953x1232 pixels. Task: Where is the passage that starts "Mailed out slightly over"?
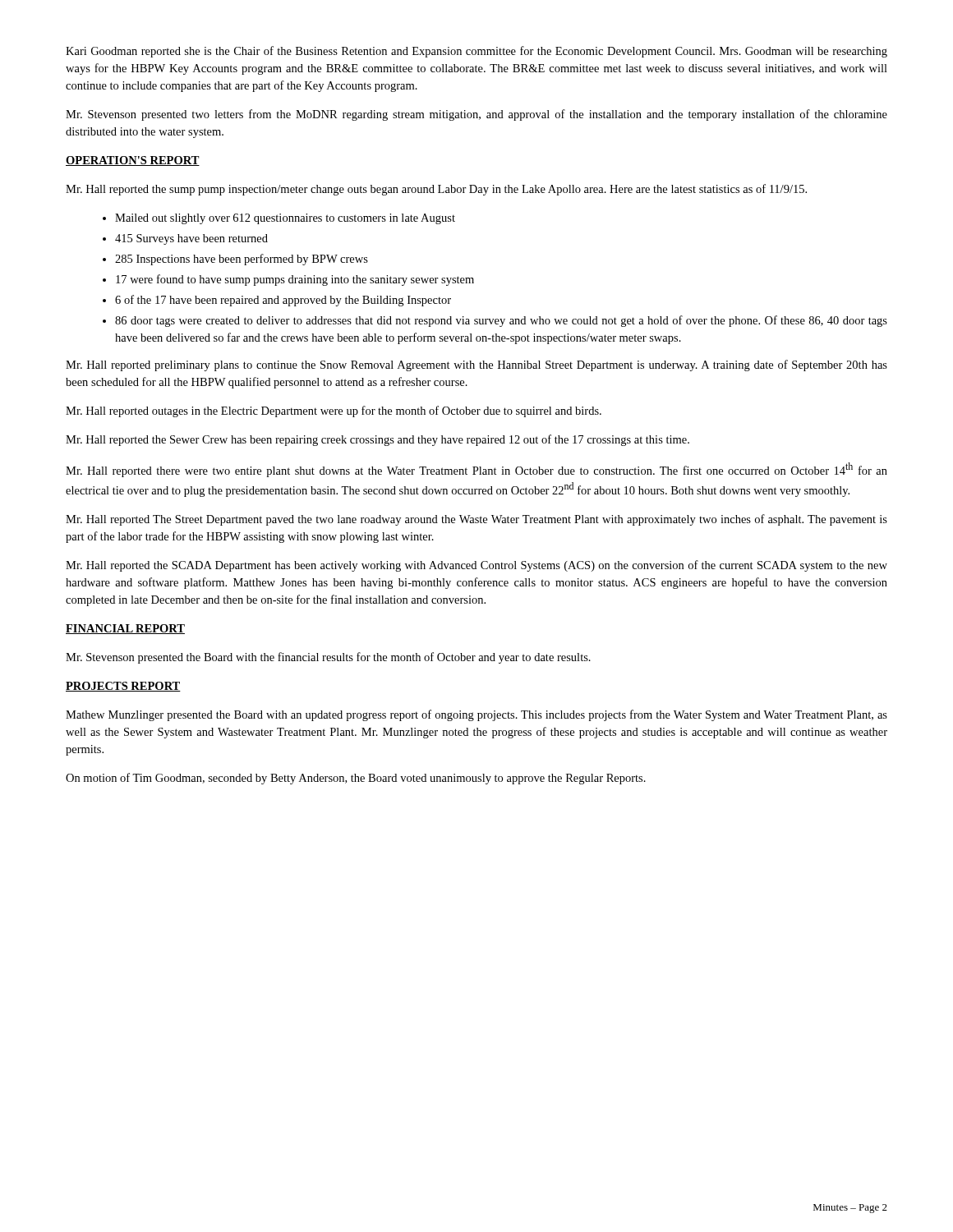point(285,219)
